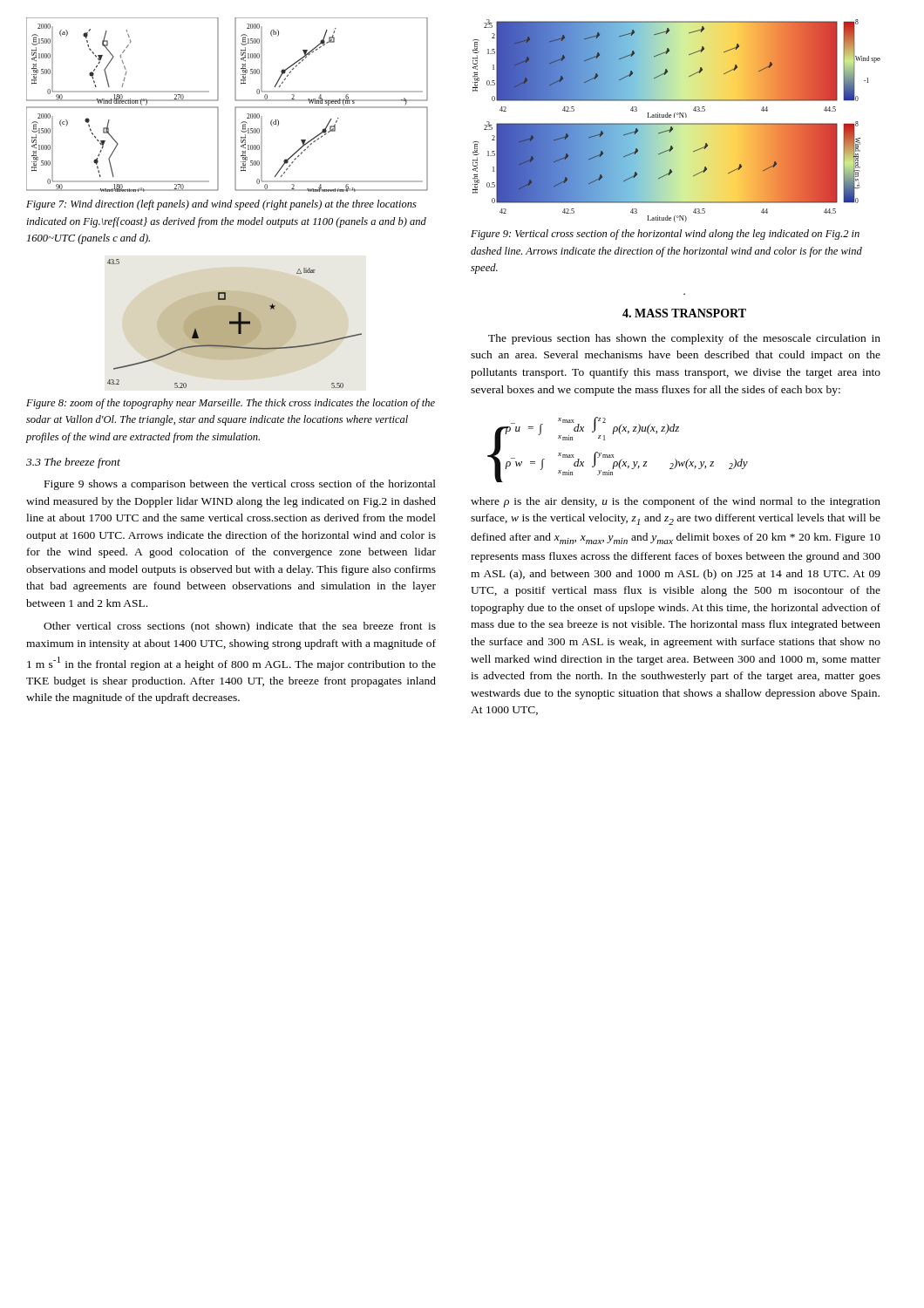Locate the caption that opens with "Figure 9: Vertical cross section of"

pos(666,251)
